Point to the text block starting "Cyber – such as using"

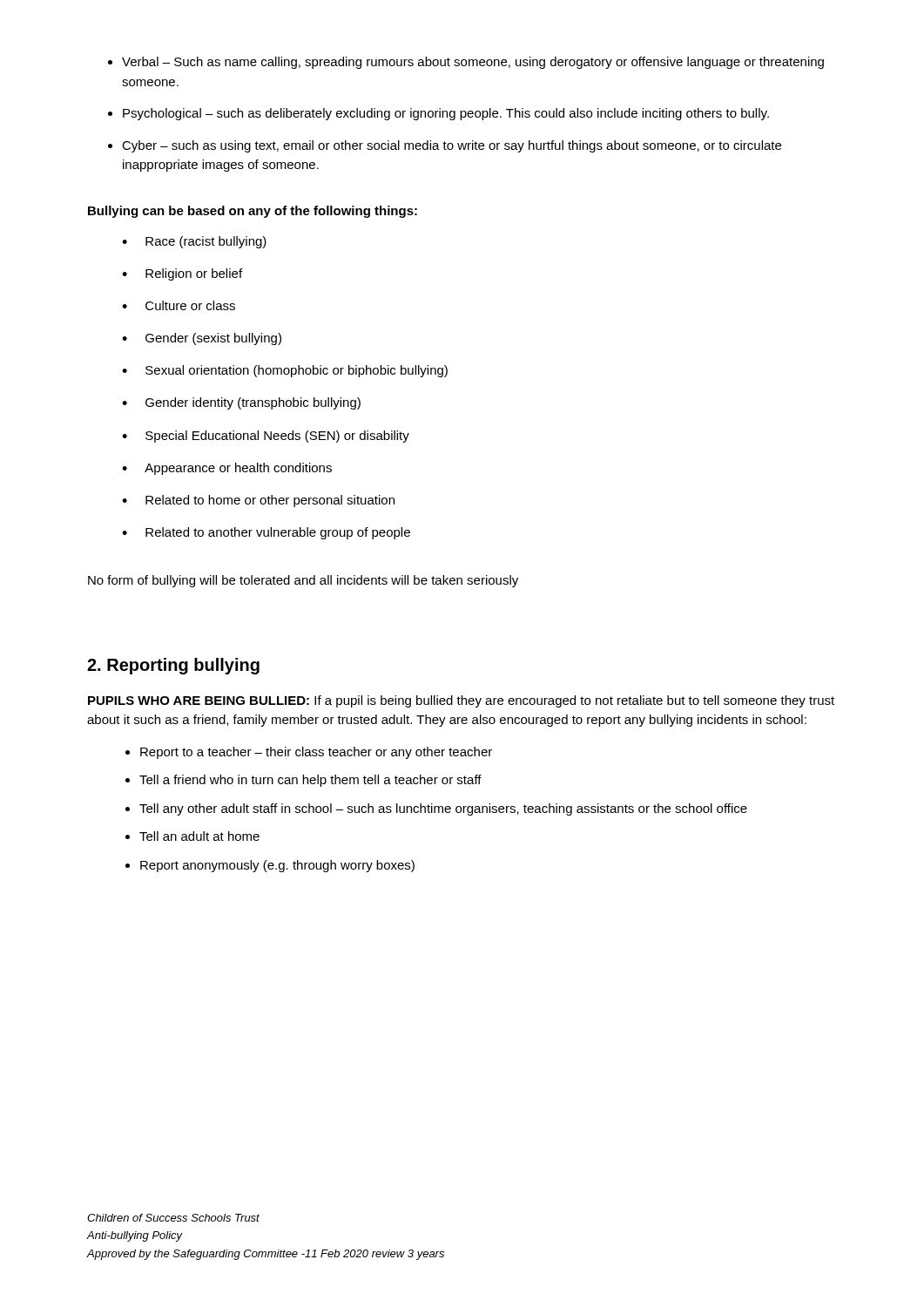point(462,155)
